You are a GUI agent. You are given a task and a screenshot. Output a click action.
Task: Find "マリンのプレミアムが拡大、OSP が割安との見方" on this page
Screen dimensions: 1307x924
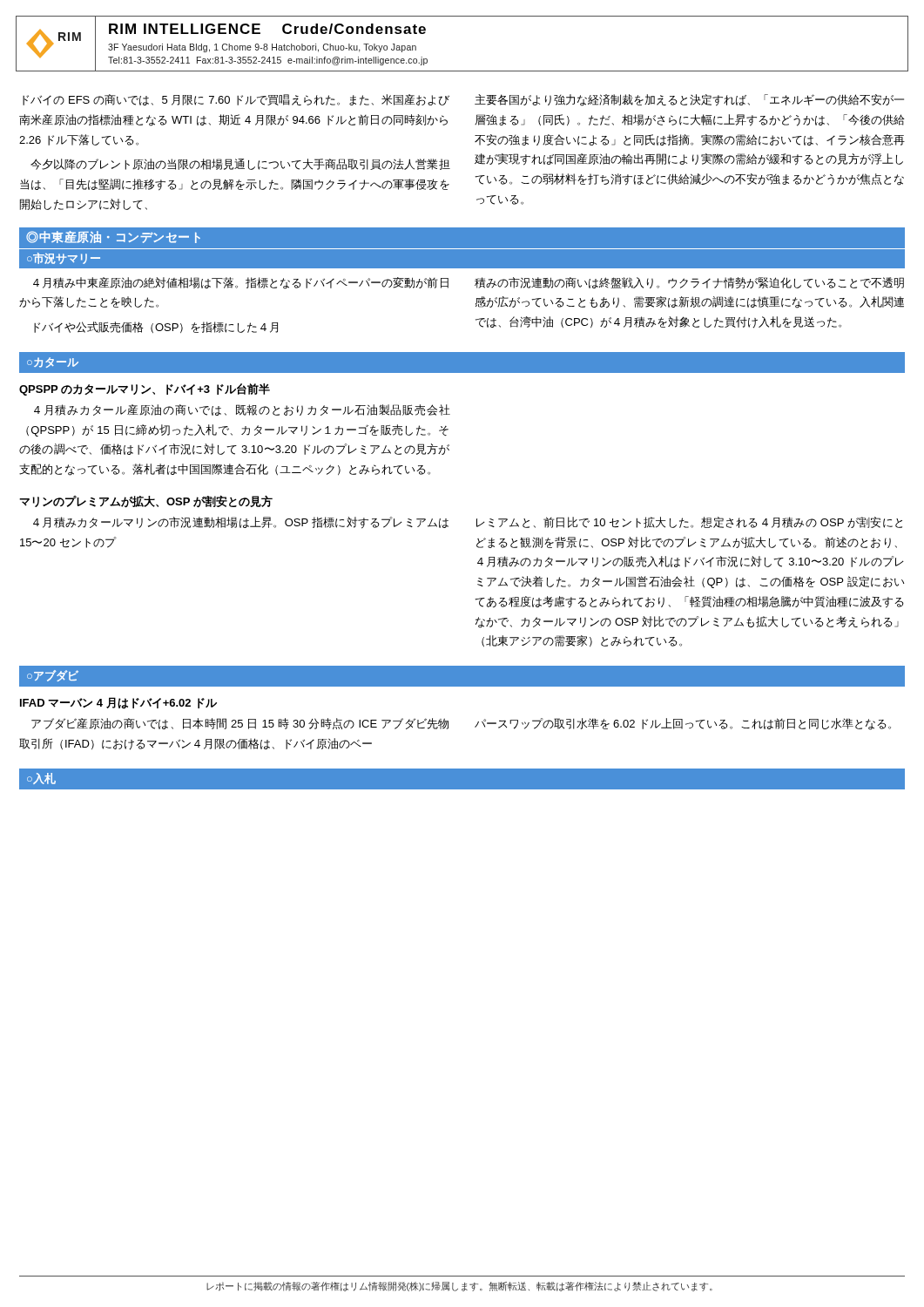[146, 501]
